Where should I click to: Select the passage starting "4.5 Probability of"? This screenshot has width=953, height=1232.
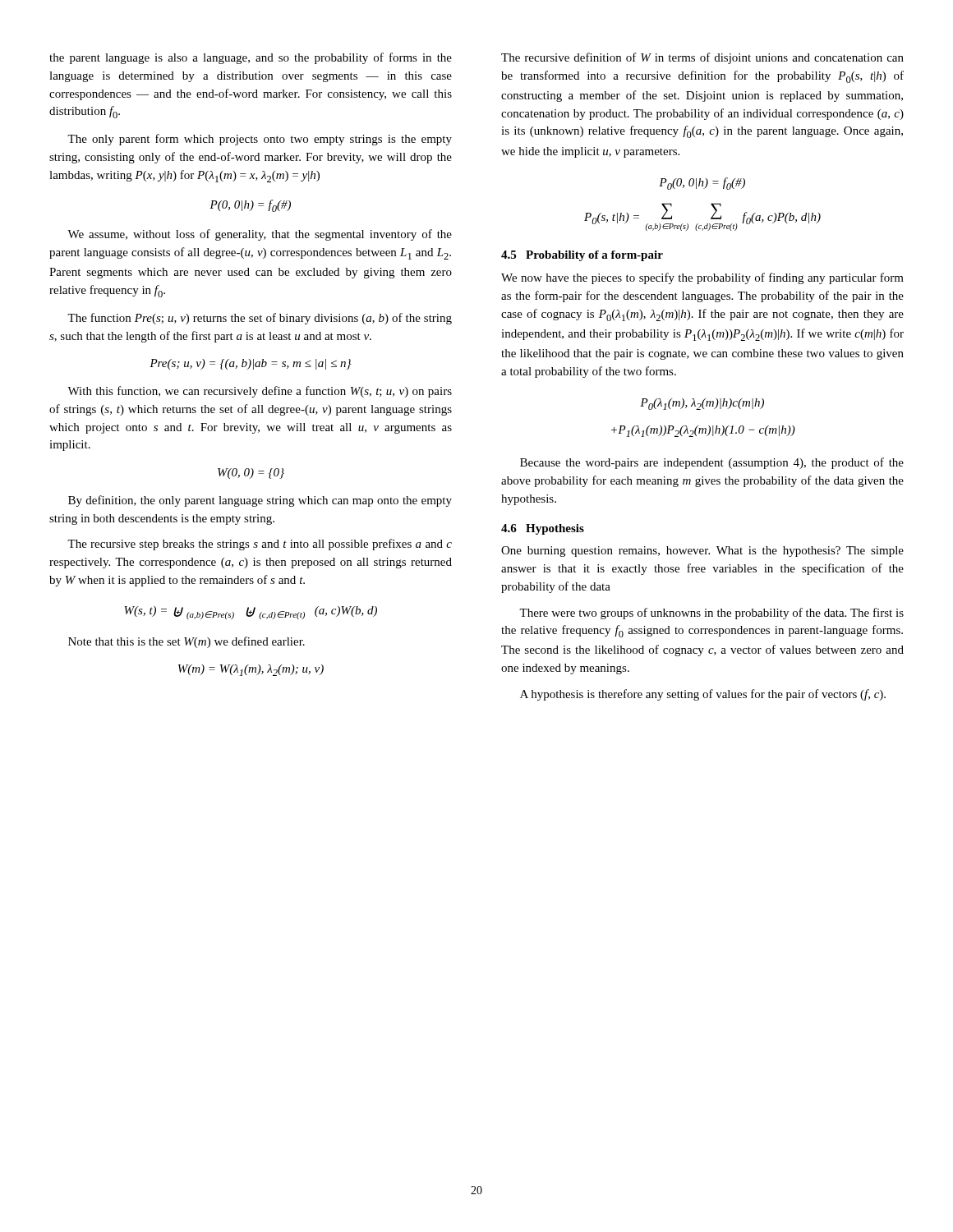click(582, 255)
